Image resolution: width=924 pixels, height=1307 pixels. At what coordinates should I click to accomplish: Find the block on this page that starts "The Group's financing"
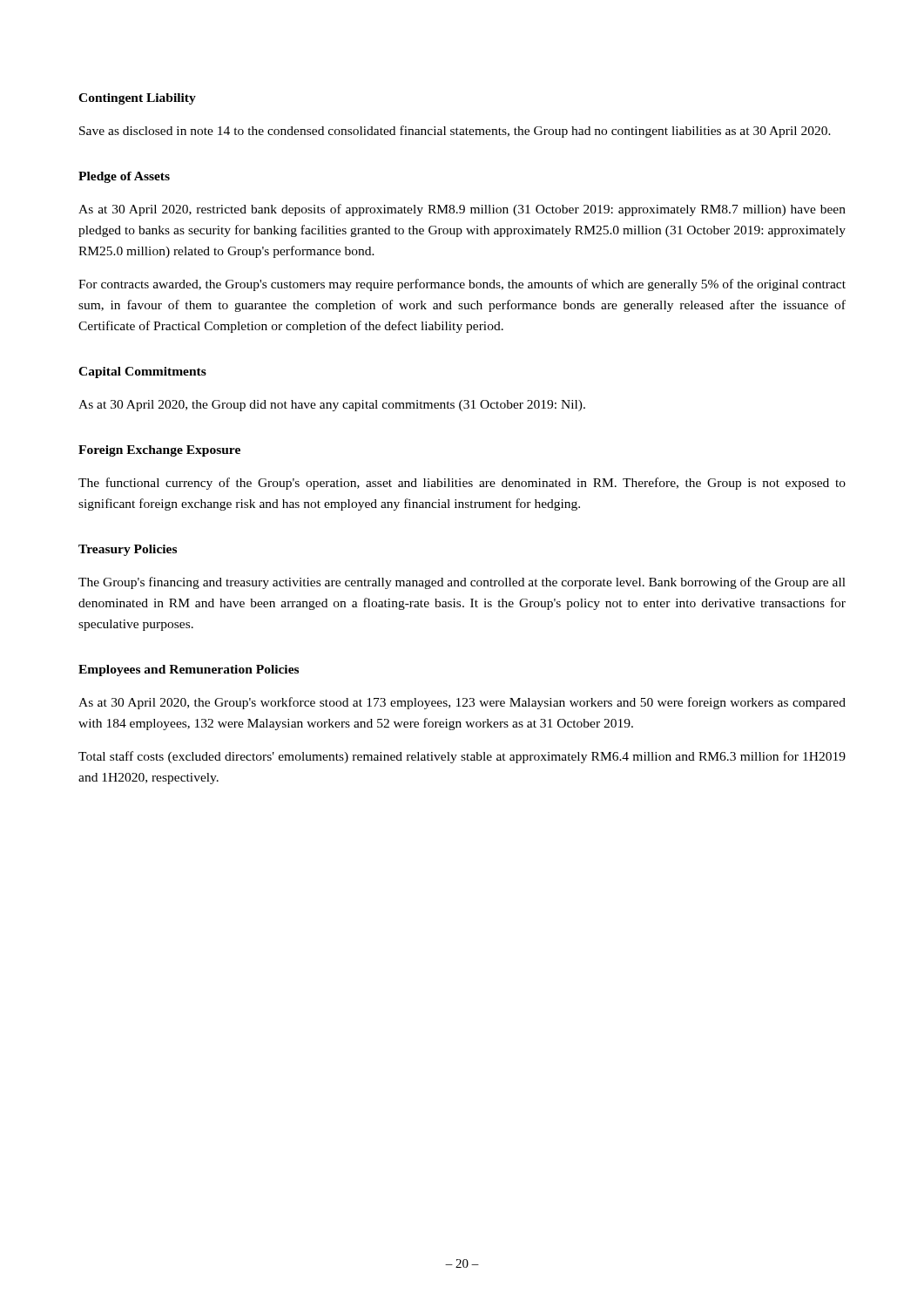(462, 603)
